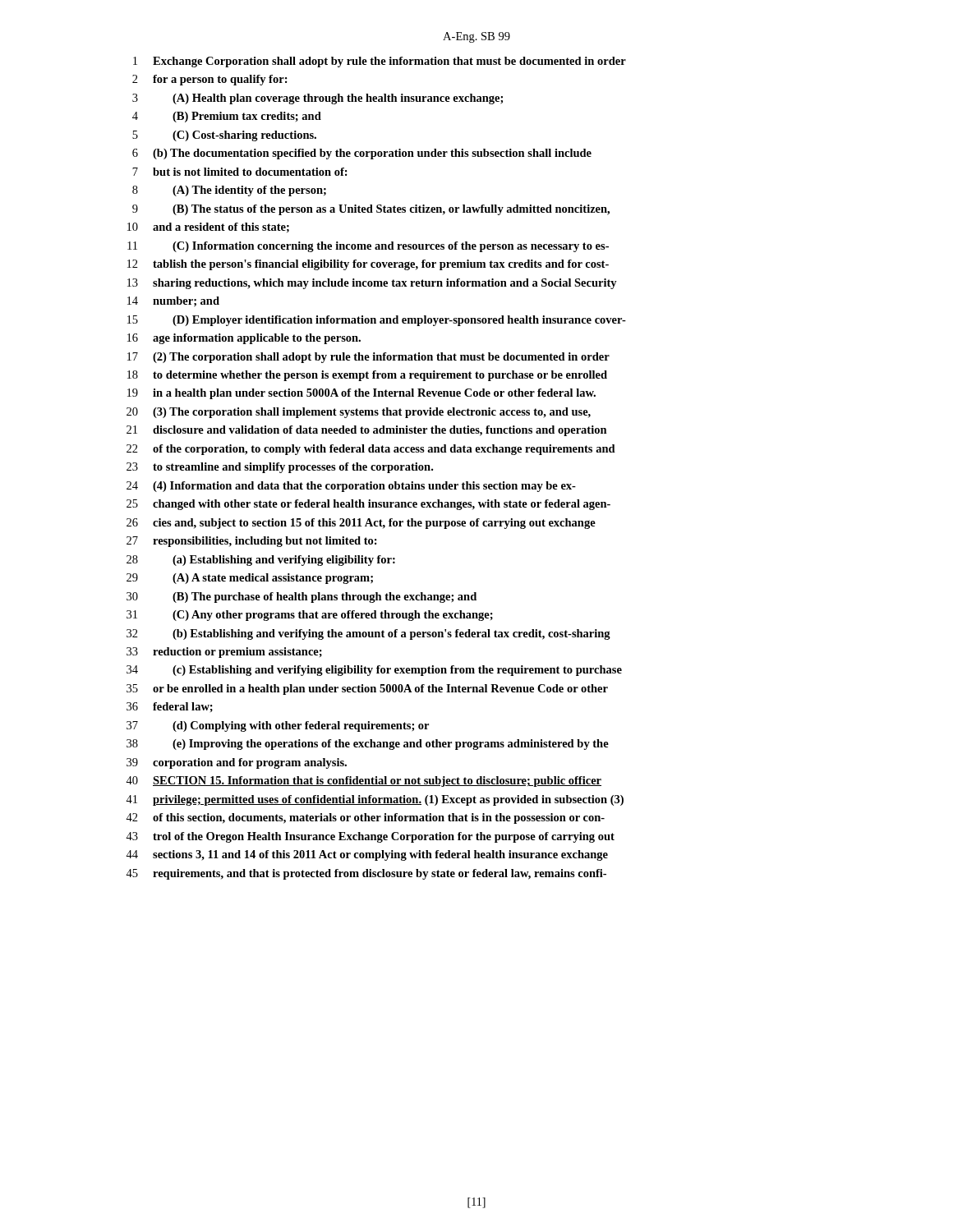The width and height of the screenshot is (953, 1232).
Task: Find the block on this page that starts "3 (A) Health plan coverage"
Action: click(x=485, y=98)
